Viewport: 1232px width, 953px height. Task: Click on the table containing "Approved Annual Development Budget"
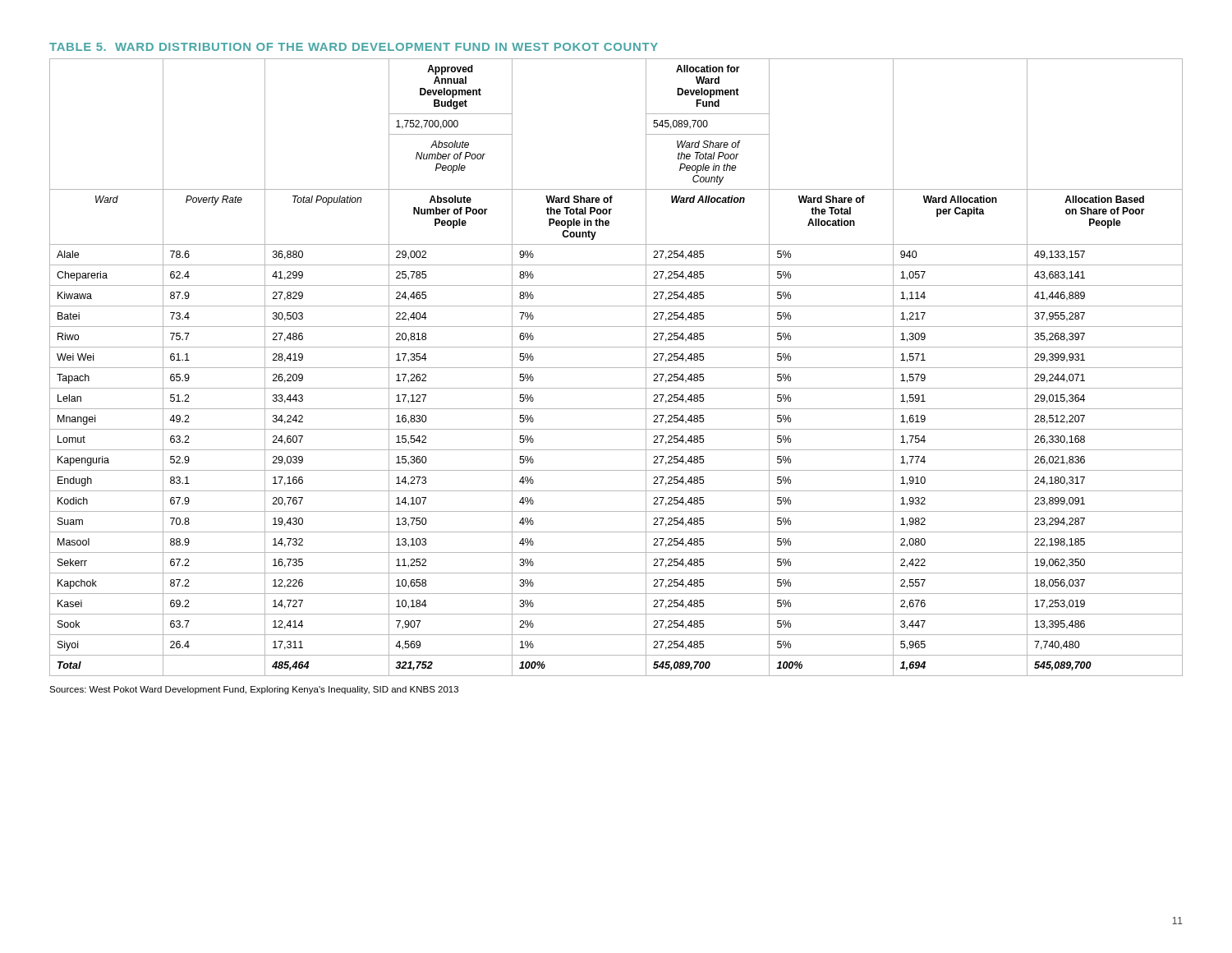[x=616, y=367]
